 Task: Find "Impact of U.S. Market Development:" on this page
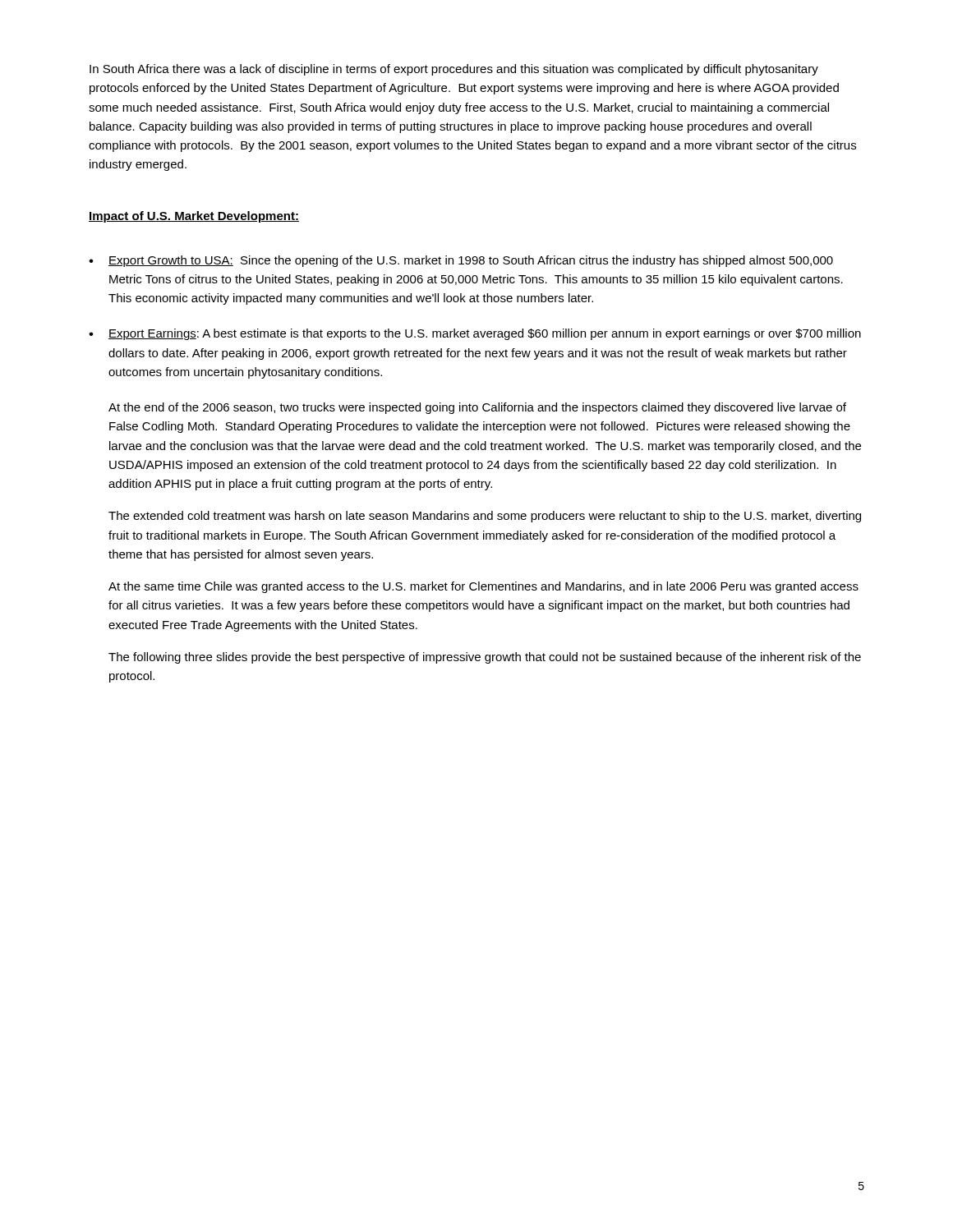194,215
